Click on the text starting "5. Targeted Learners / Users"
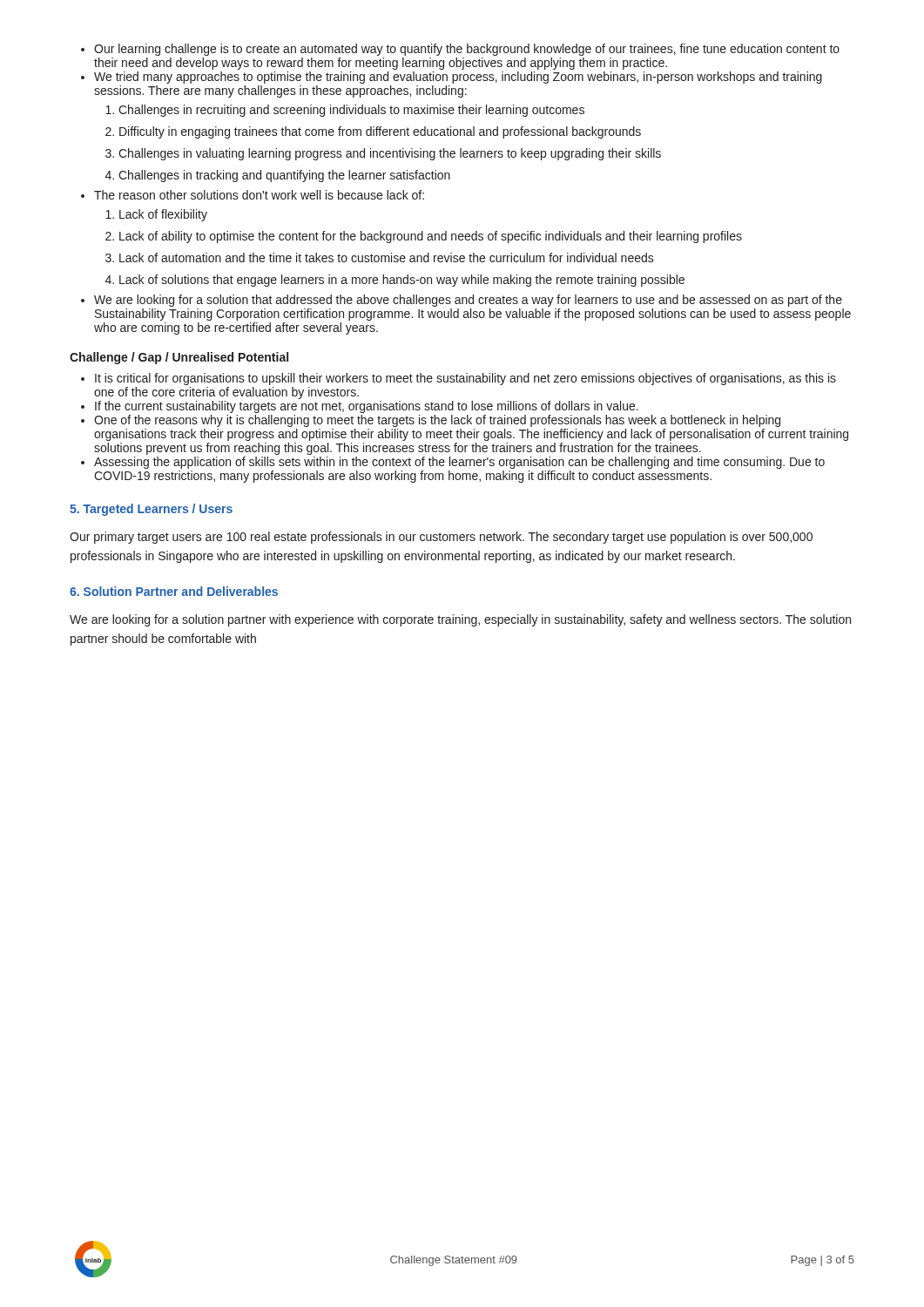 (x=151, y=510)
